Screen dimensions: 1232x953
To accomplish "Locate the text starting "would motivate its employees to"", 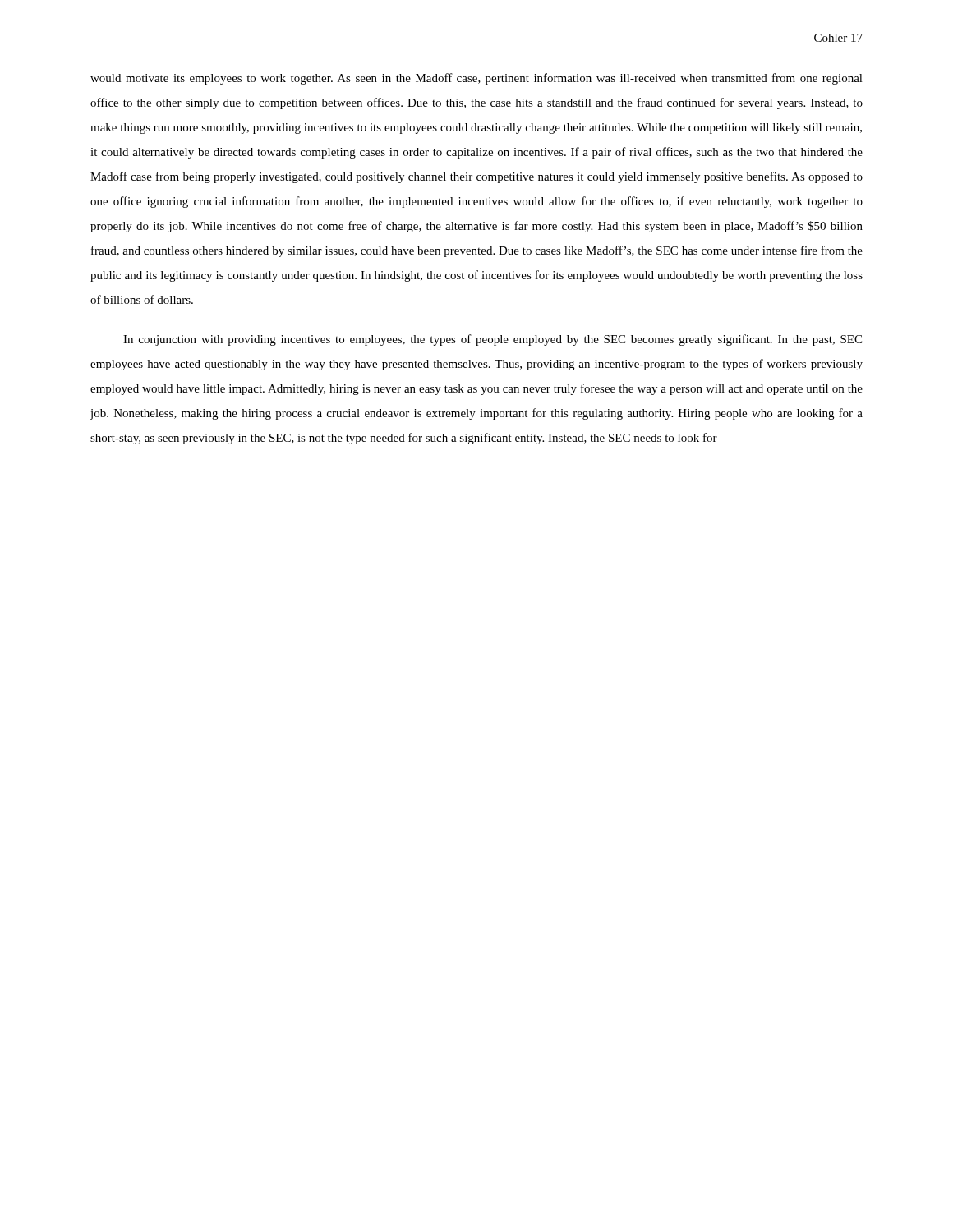I will tap(476, 189).
